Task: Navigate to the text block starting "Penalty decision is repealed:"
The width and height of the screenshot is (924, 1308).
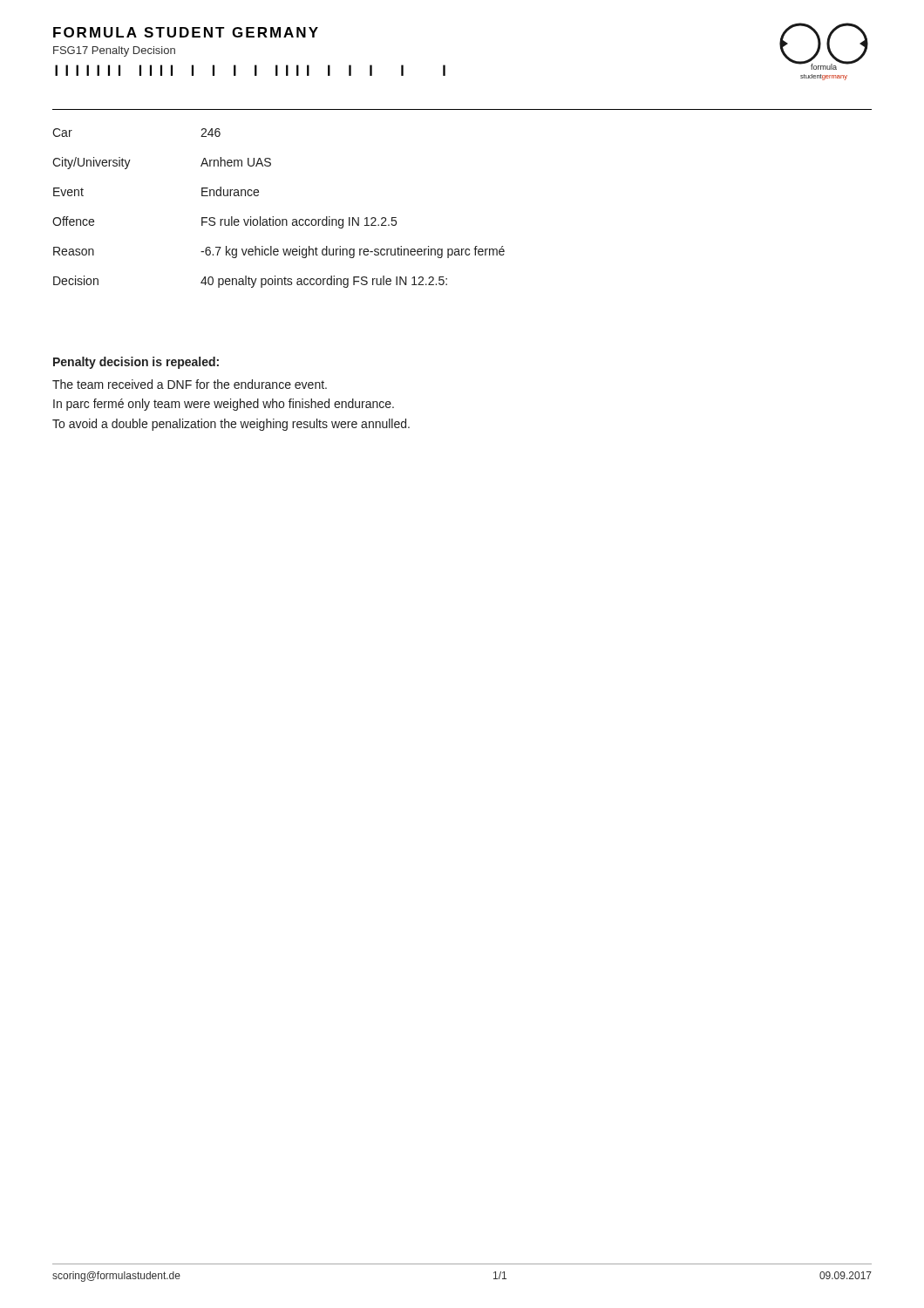Action: pyautogui.click(x=136, y=362)
